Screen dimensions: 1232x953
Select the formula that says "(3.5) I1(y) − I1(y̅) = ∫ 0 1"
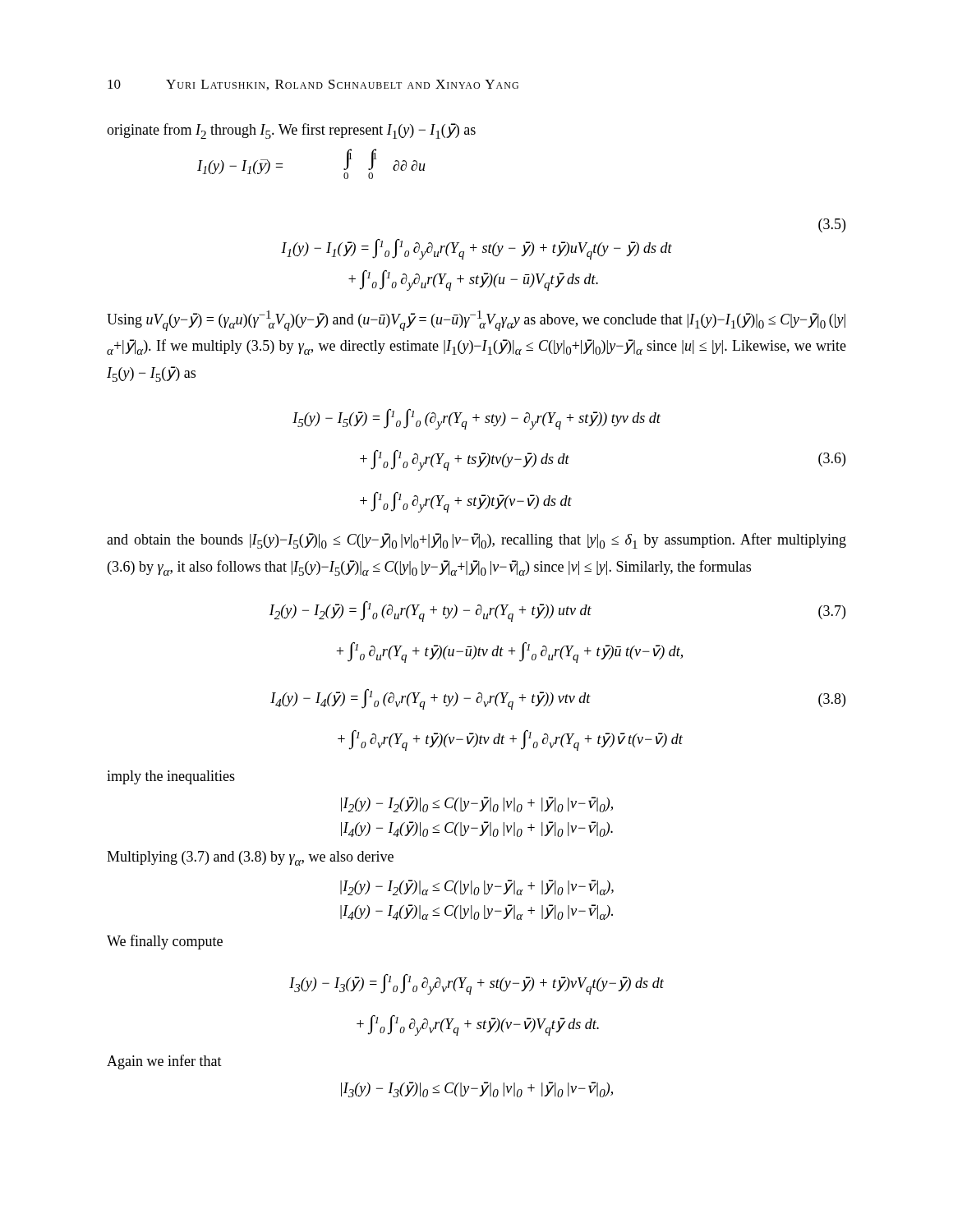(245, 165)
